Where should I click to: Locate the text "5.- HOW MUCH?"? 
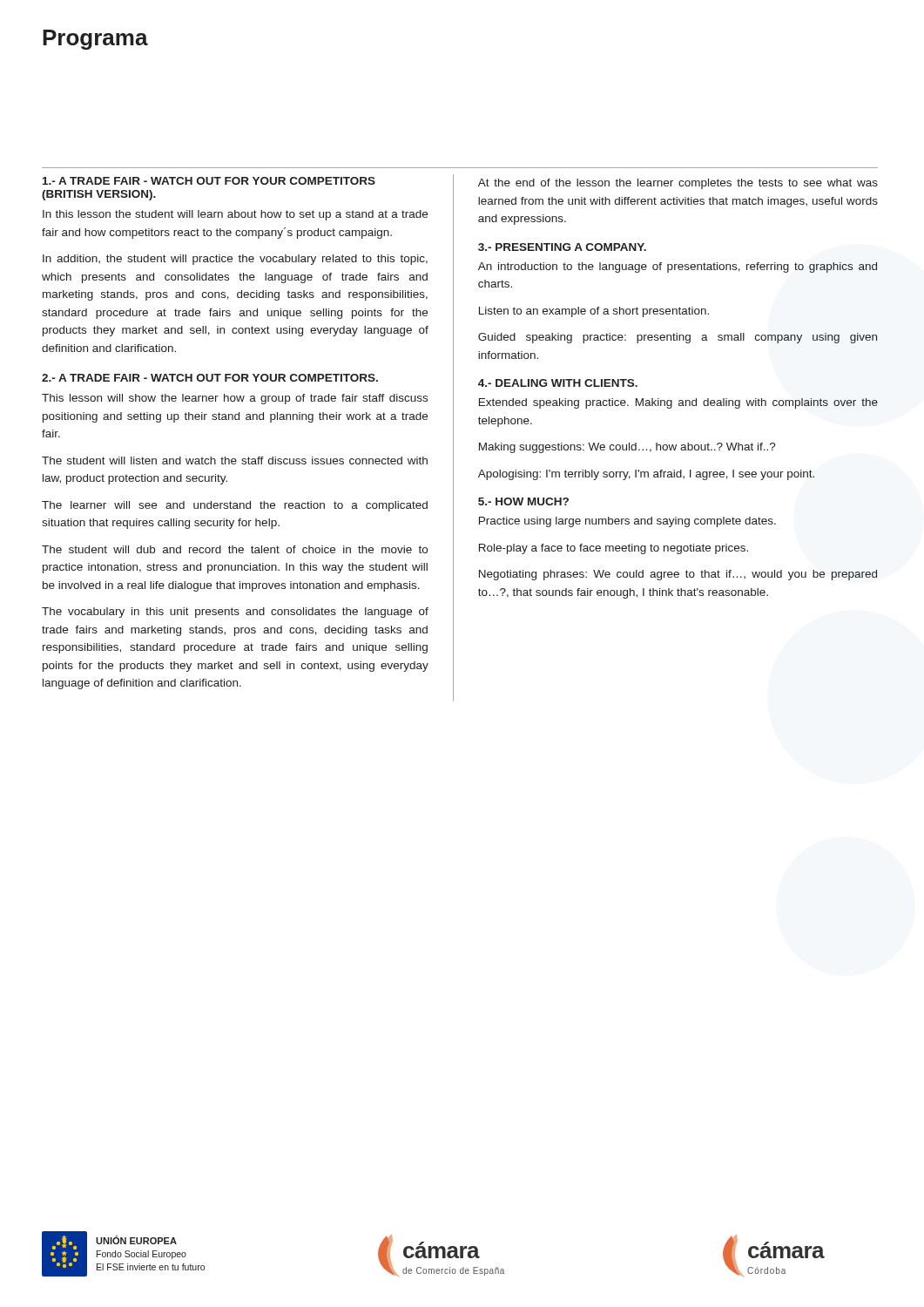pyautogui.click(x=523, y=501)
